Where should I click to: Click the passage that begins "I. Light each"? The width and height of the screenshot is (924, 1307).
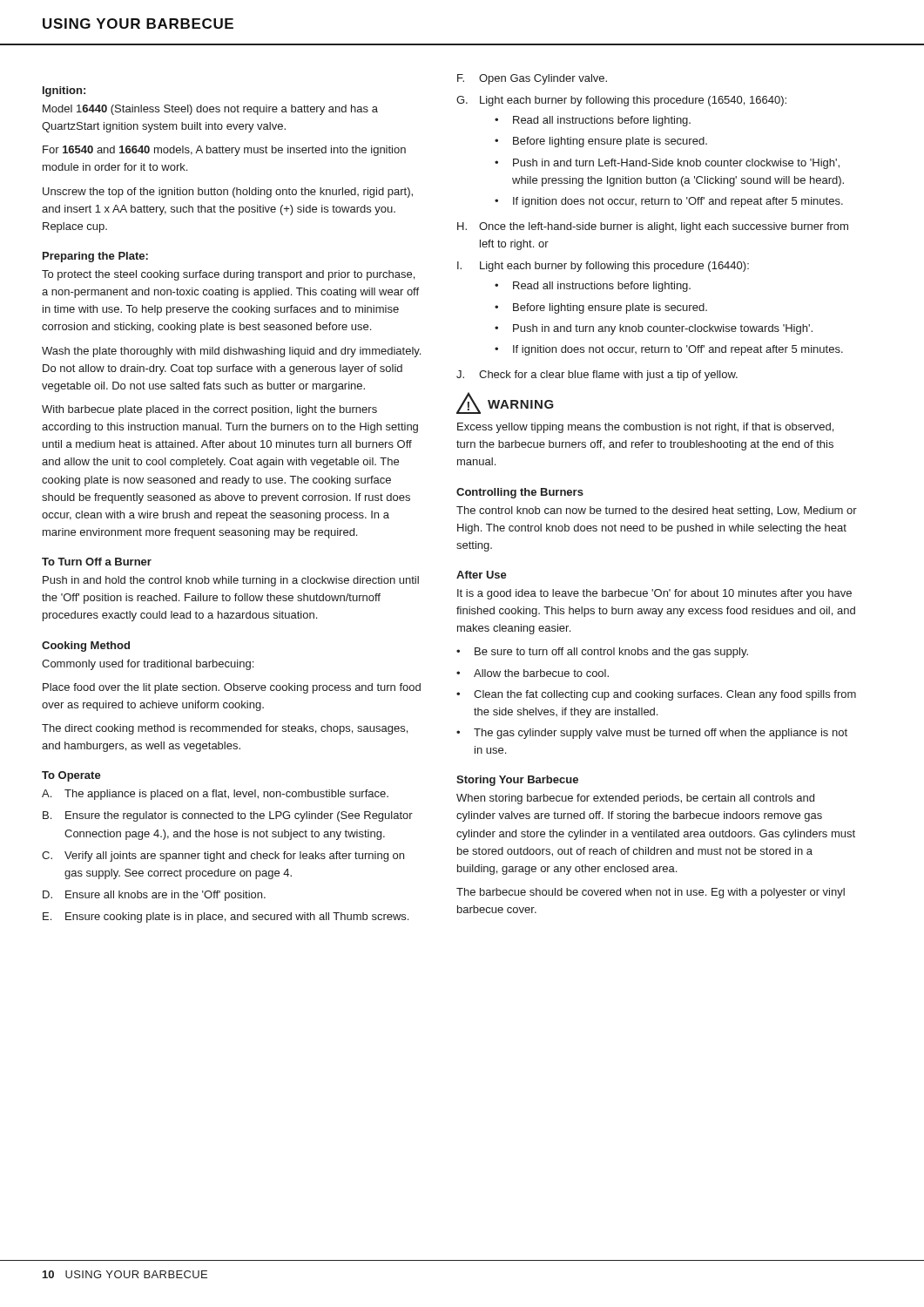tap(657, 309)
